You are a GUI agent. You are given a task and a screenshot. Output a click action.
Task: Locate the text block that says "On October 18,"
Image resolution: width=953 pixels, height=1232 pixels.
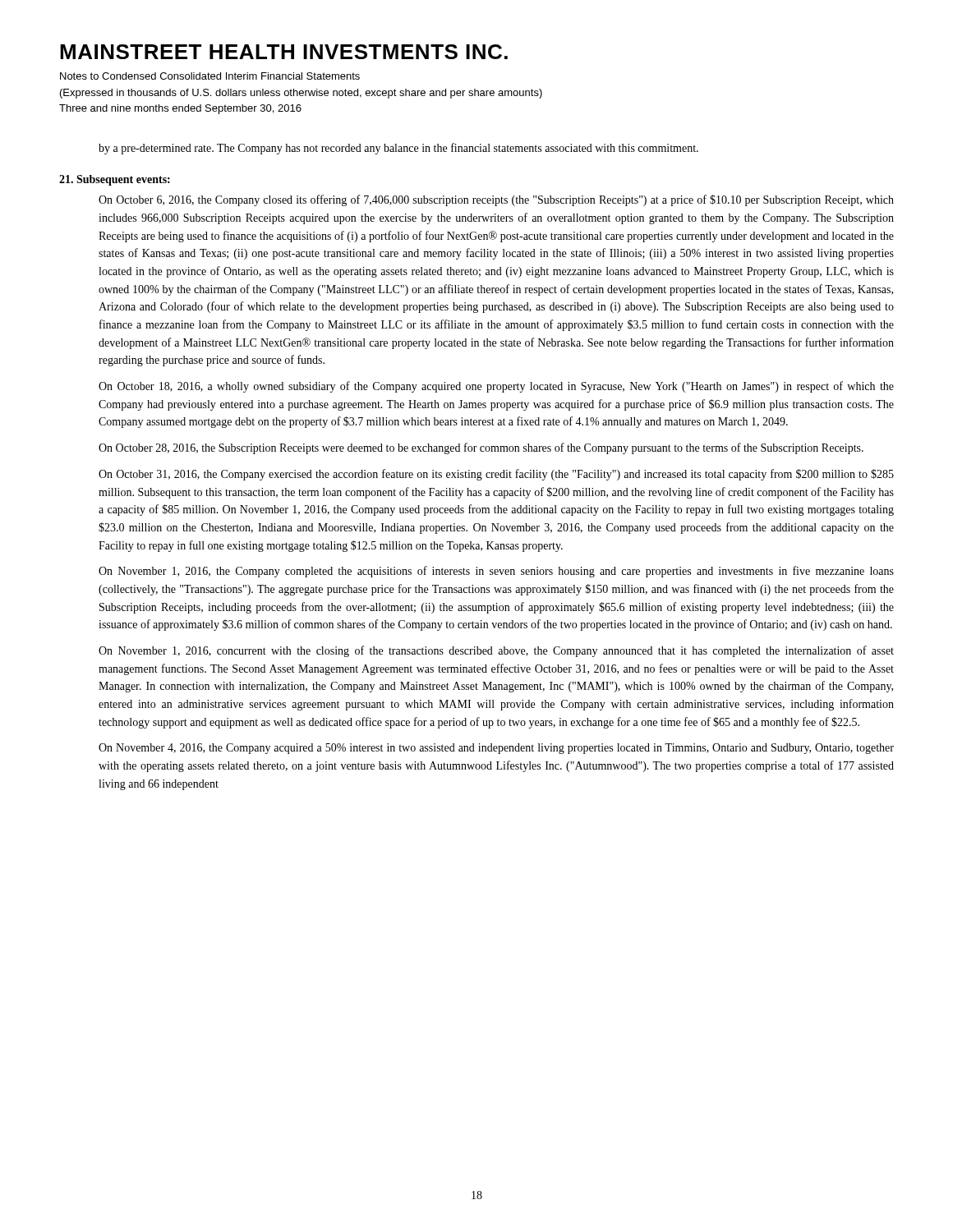(496, 404)
